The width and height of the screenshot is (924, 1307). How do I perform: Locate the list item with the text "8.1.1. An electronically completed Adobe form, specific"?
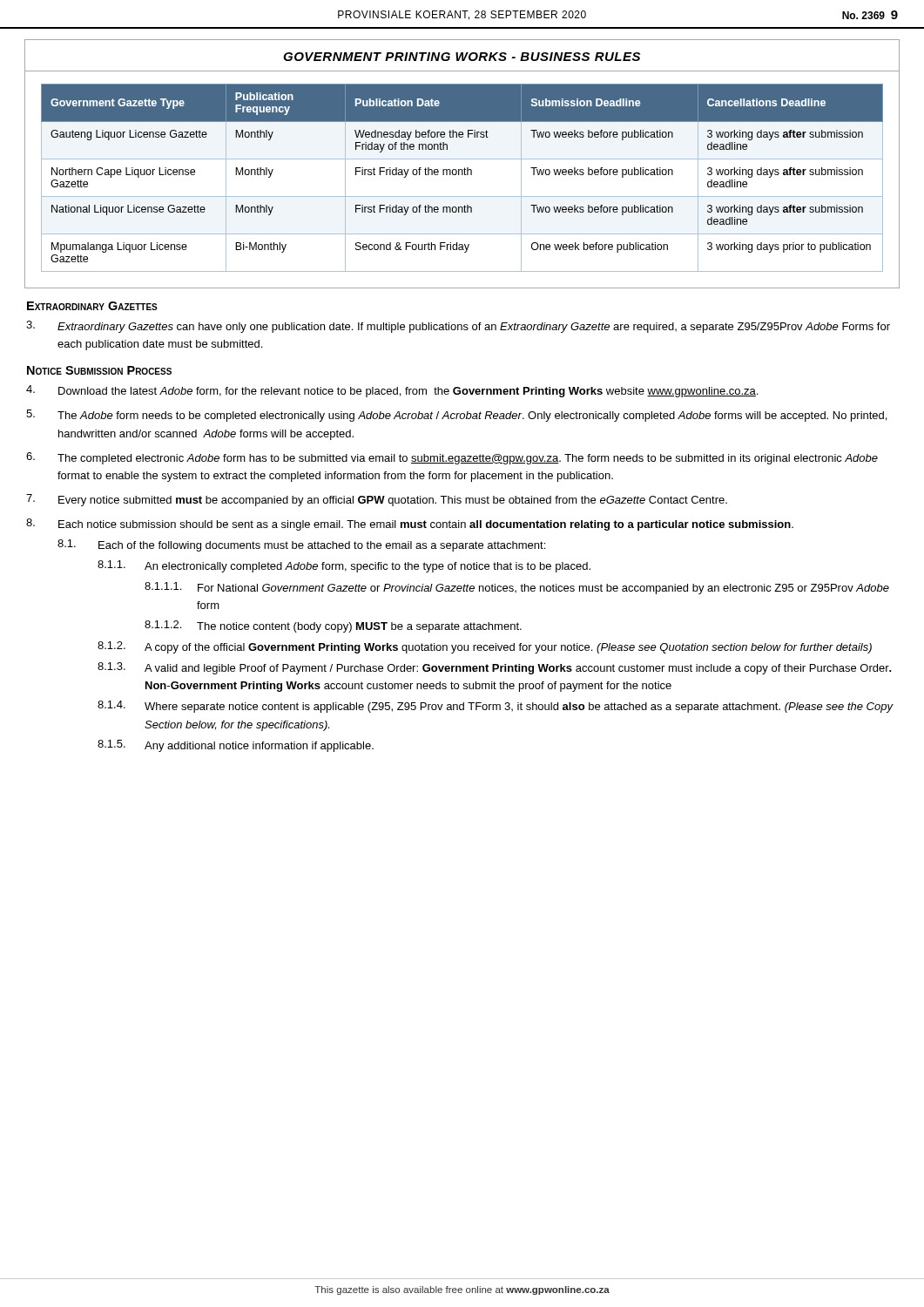[x=344, y=567]
